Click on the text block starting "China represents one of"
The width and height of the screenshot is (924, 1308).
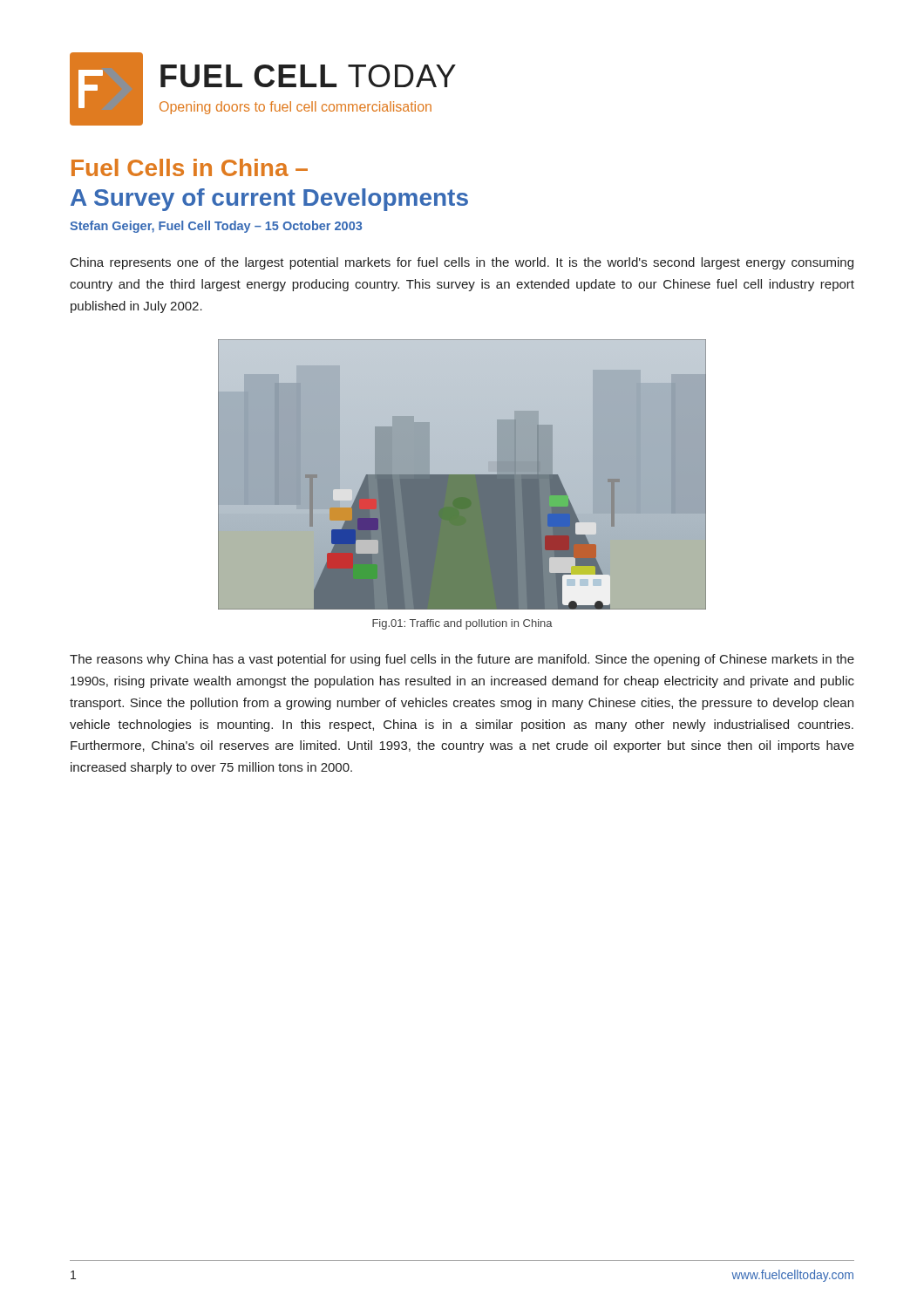462,284
